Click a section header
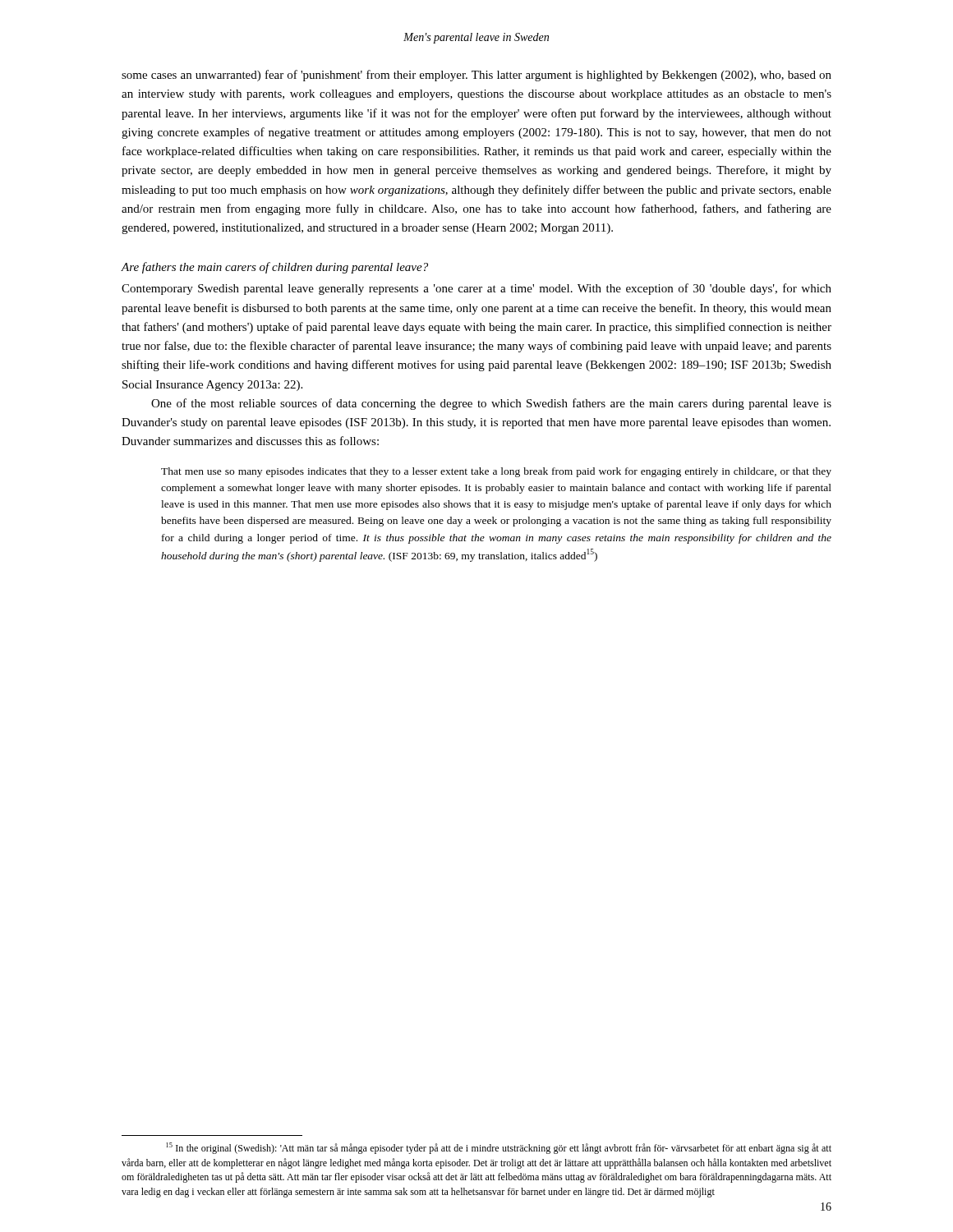 (275, 267)
